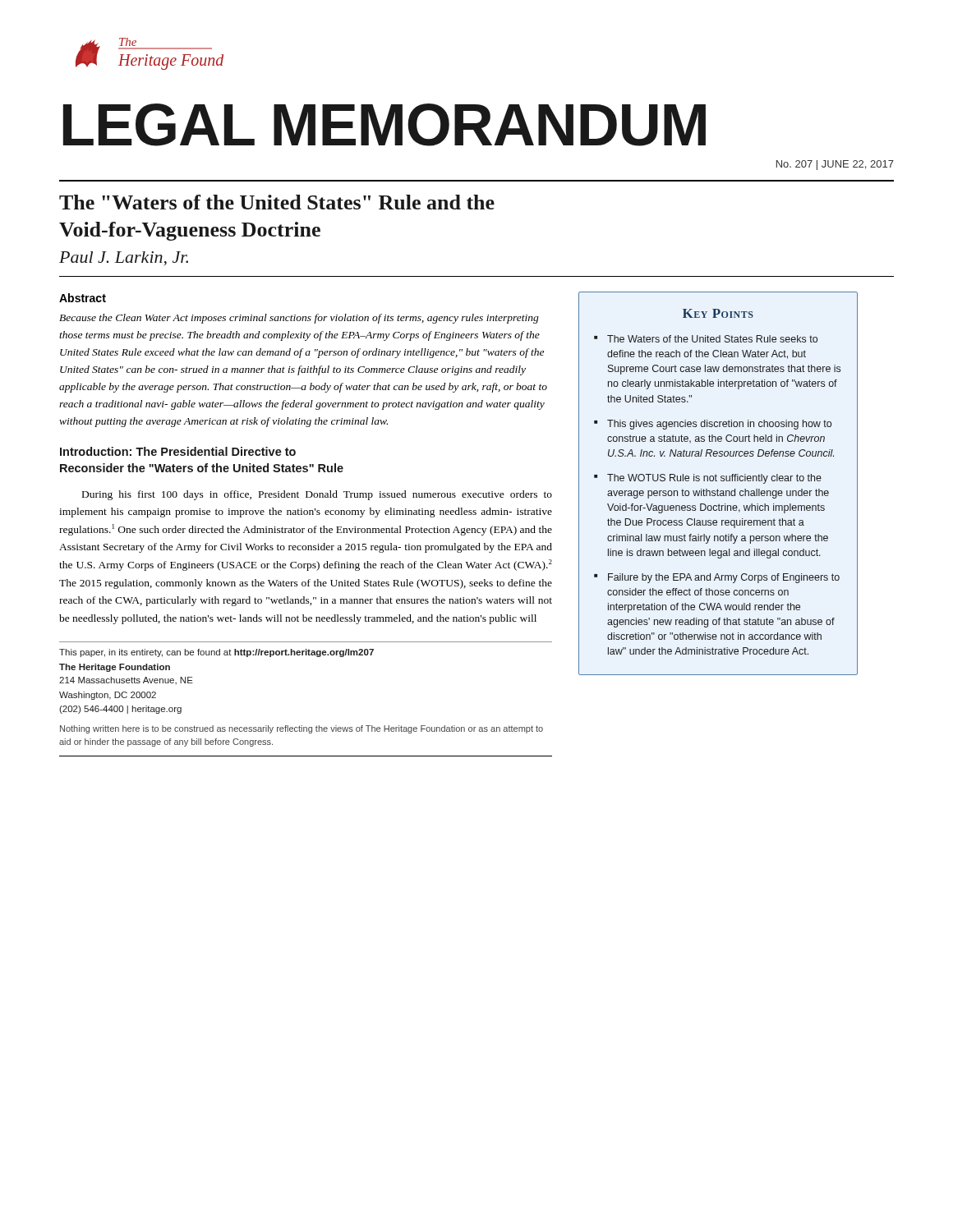Click on the region starting "Nothing written here is to"
This screenshot has height=1232, width=953.
pos(301,735)
